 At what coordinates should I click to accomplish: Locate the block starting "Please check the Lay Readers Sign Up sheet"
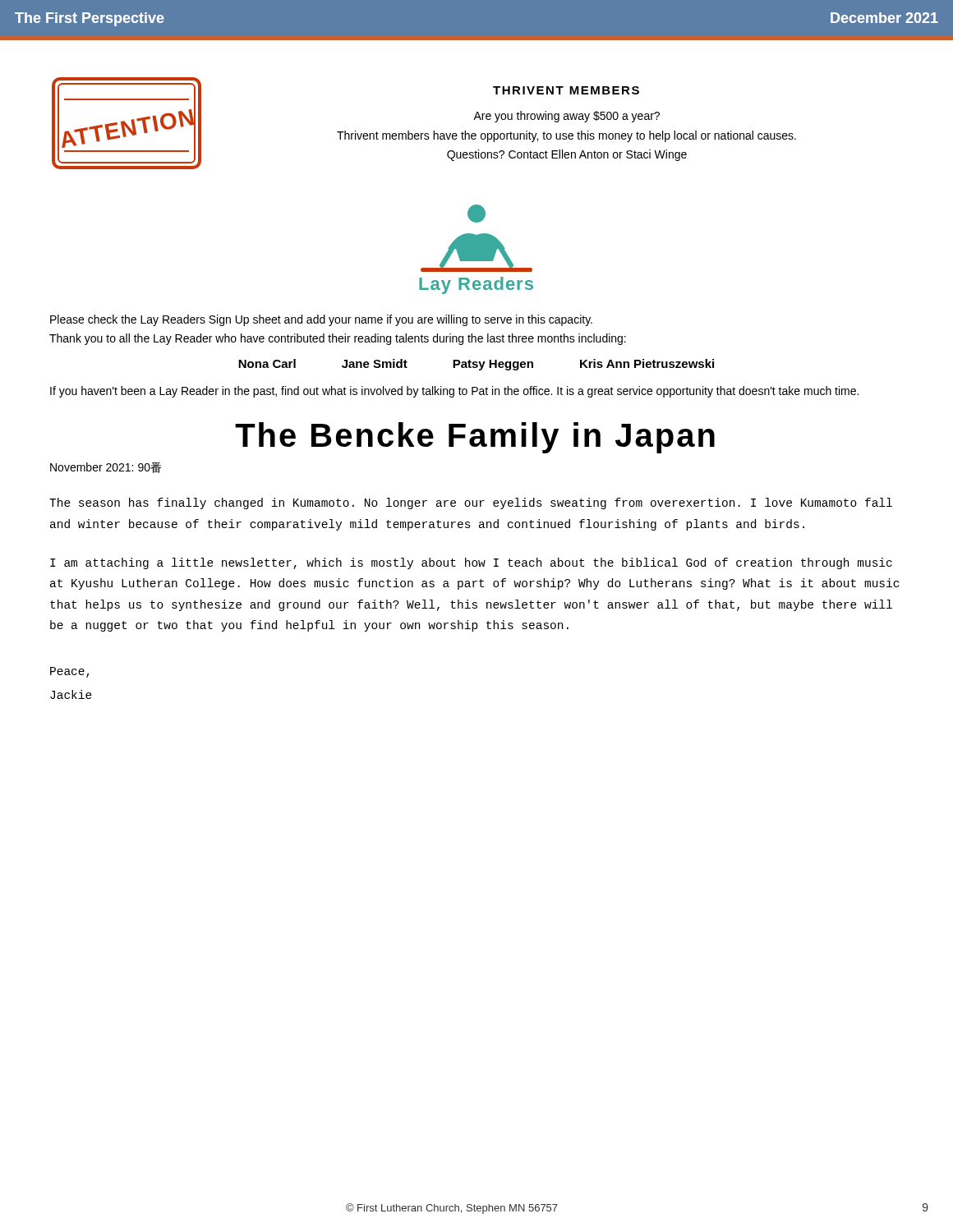click(338, 329)
